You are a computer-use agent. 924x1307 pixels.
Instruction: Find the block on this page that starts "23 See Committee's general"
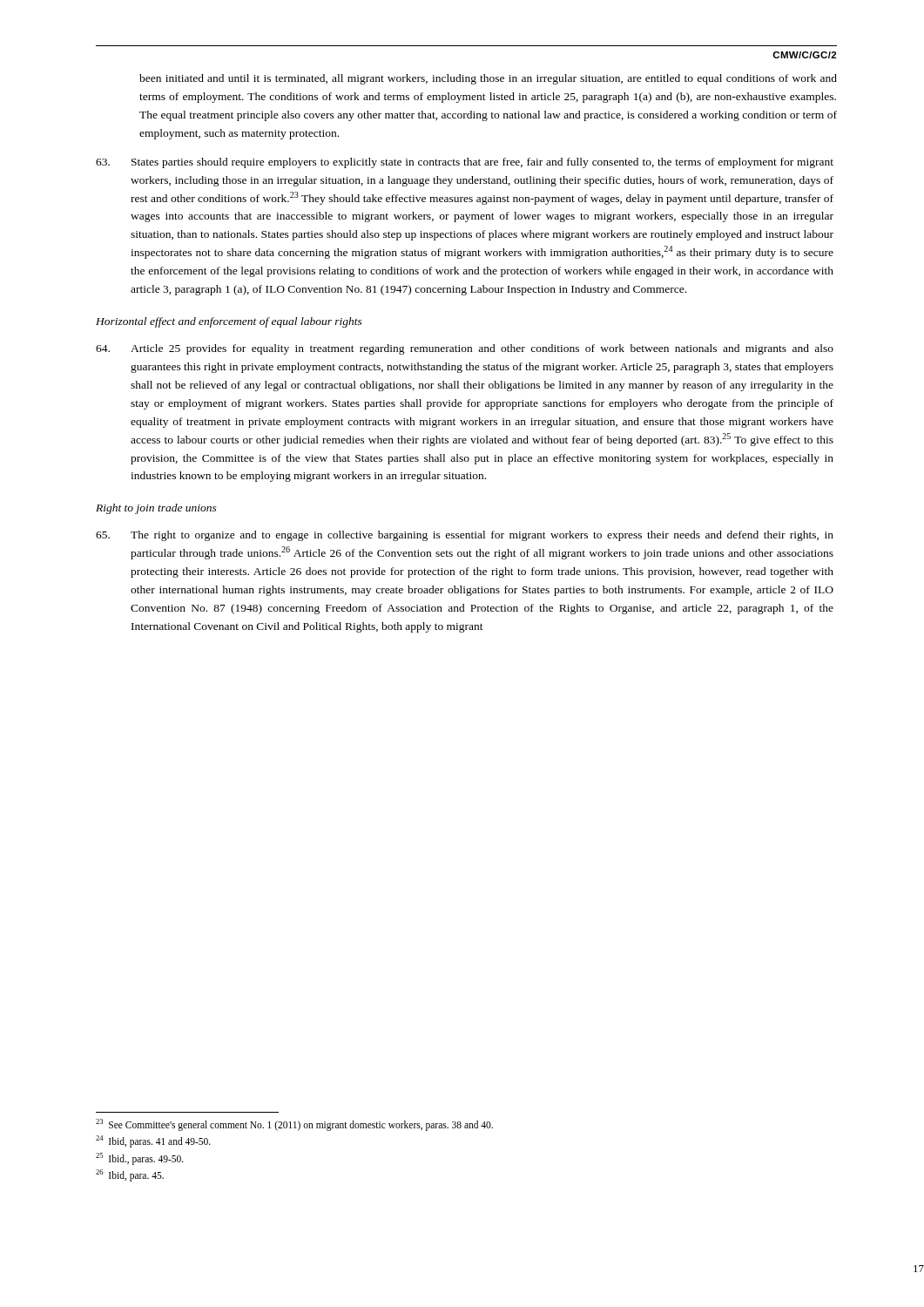tap(295, 1124)
